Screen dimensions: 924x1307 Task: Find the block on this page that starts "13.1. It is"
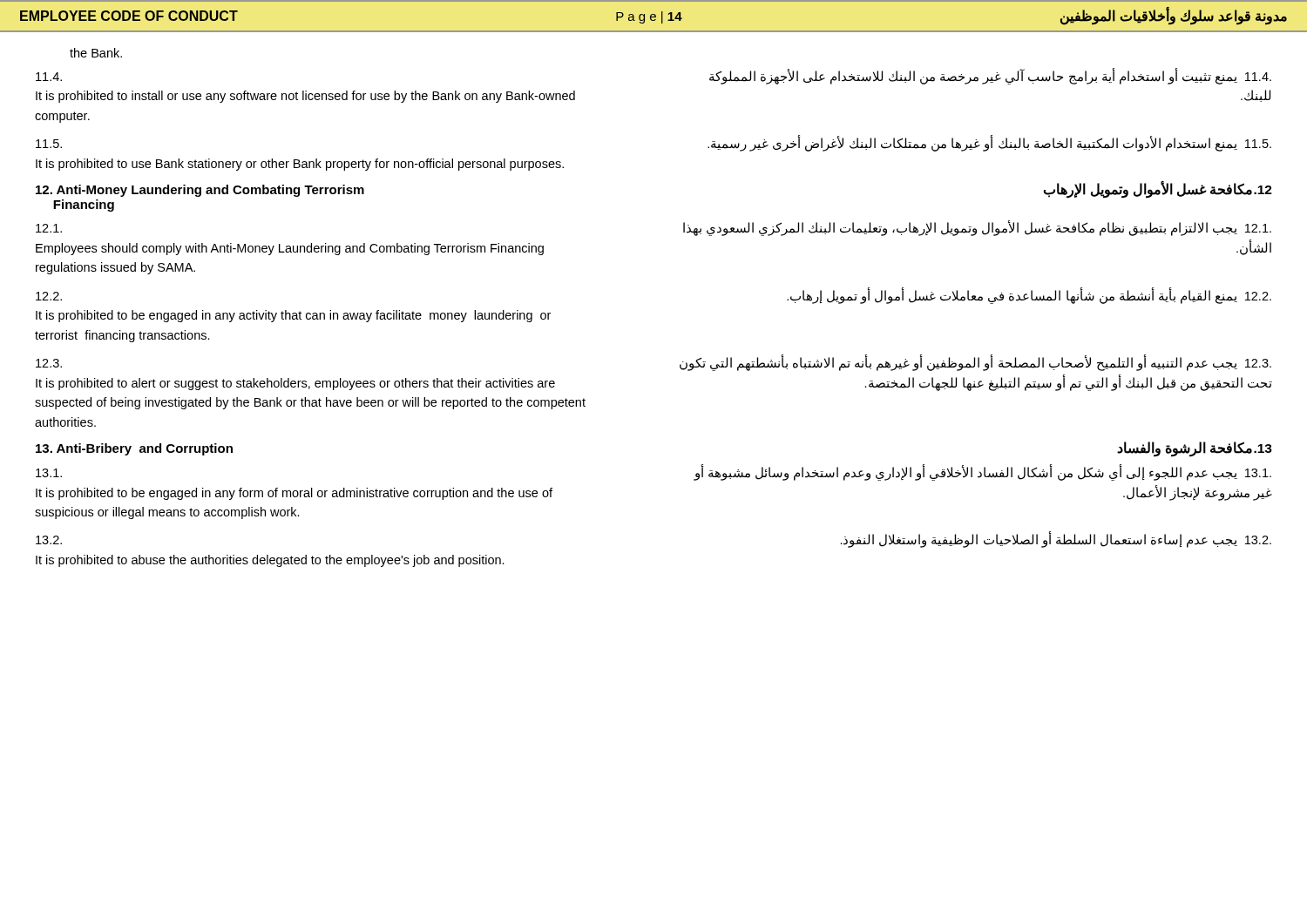43,471
